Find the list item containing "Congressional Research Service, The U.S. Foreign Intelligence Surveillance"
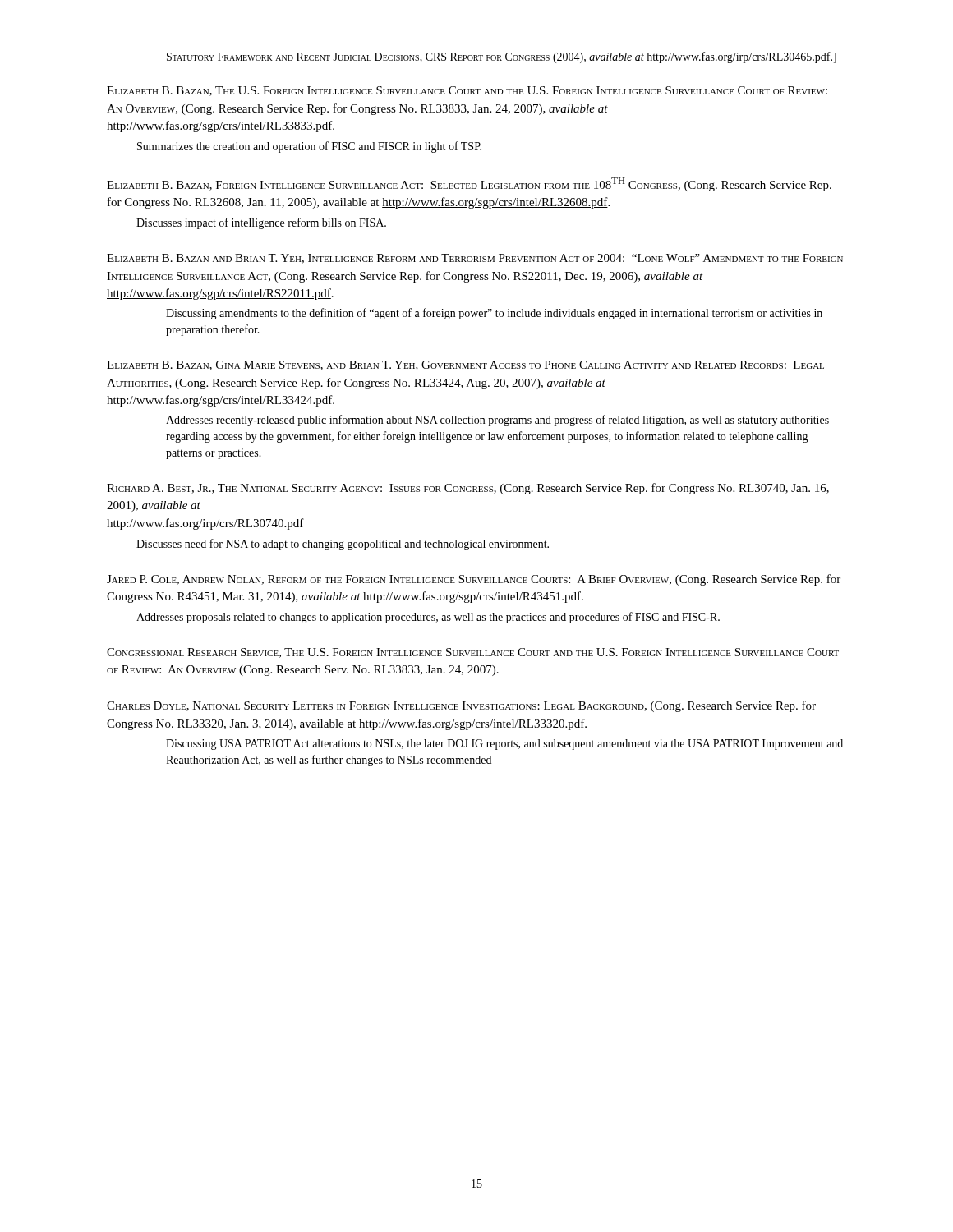 pos(476,661)
